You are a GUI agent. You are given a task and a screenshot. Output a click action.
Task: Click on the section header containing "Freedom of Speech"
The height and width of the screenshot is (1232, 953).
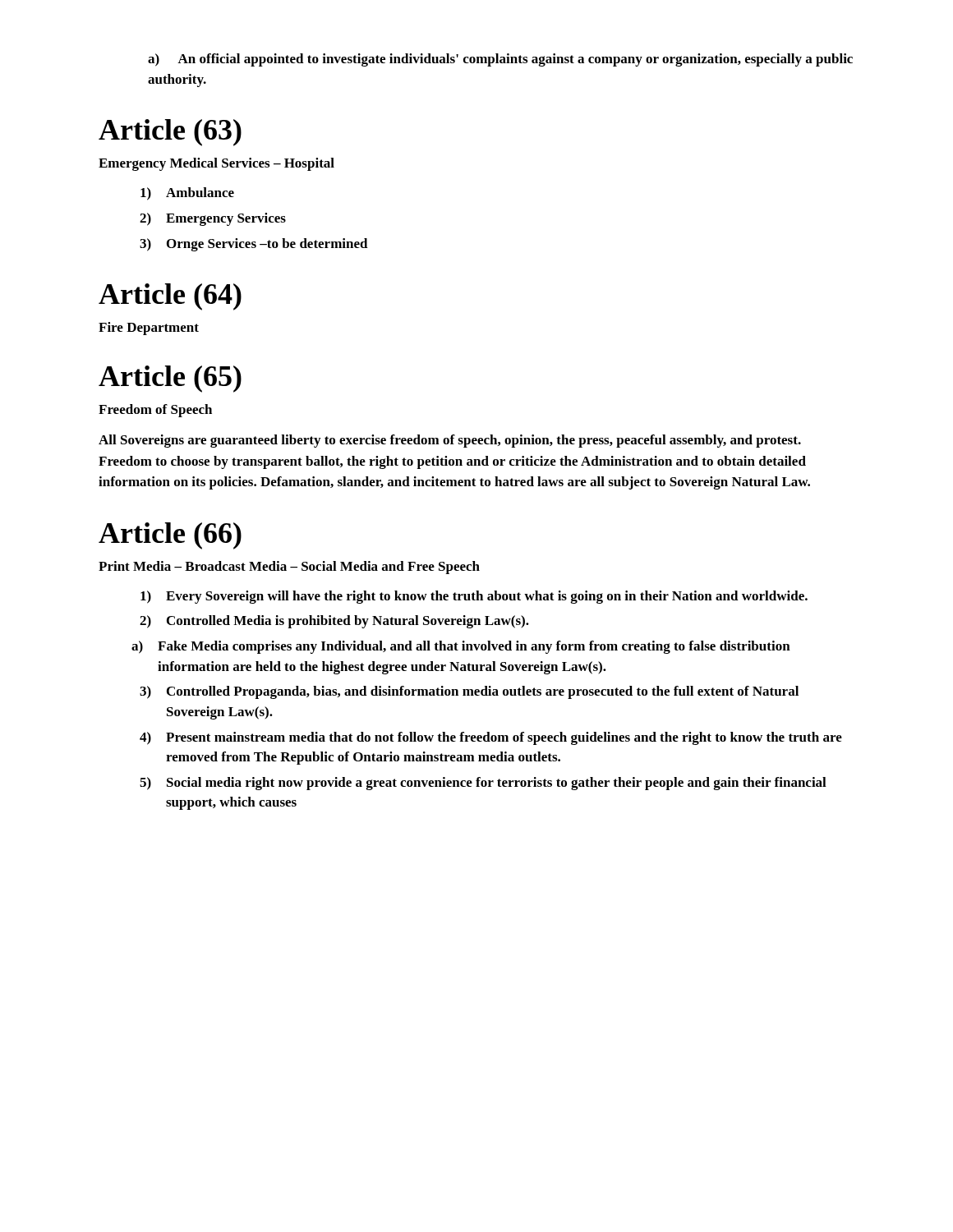[155, 410]
